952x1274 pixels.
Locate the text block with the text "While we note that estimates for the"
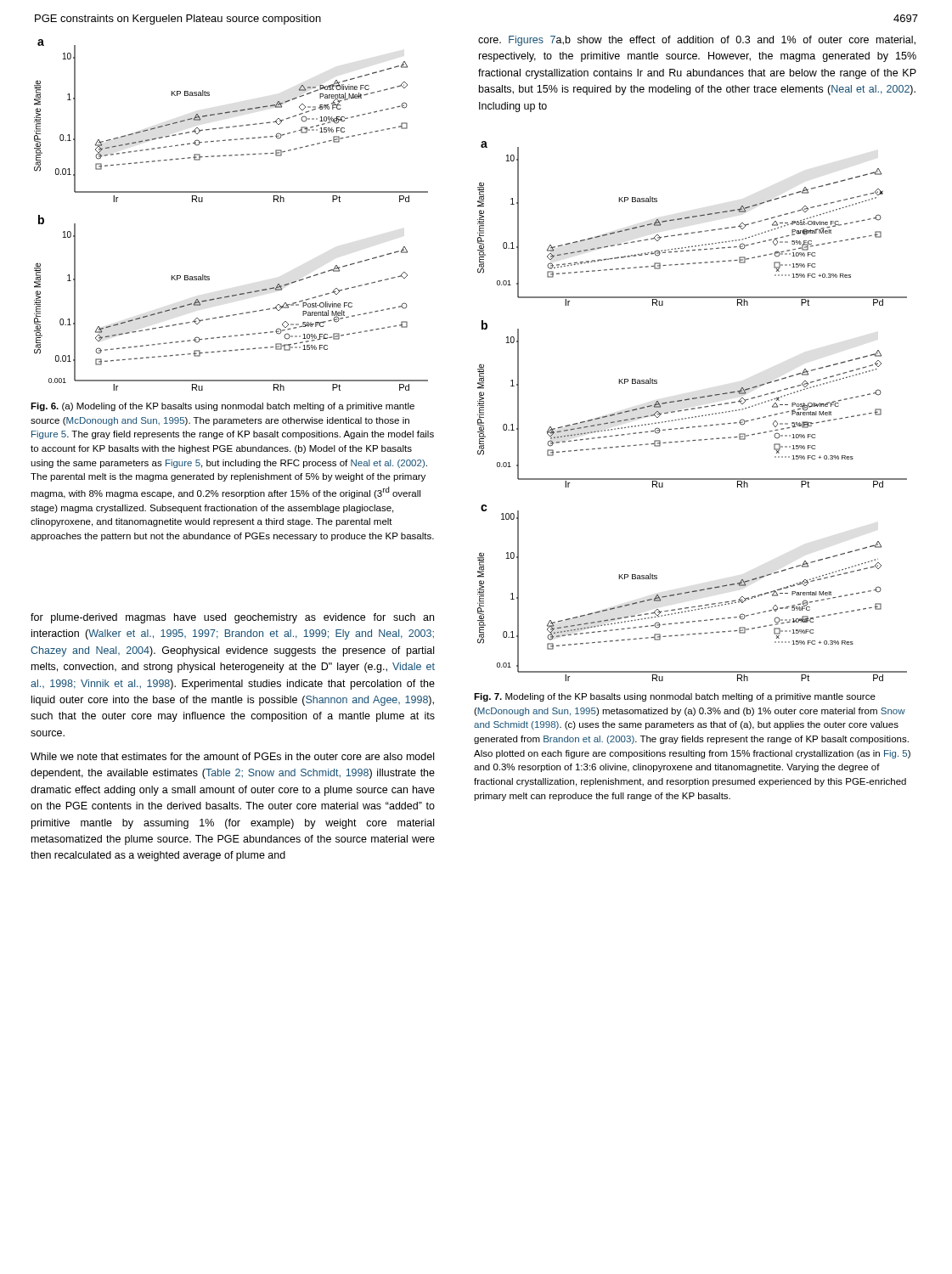pos(233,806)
